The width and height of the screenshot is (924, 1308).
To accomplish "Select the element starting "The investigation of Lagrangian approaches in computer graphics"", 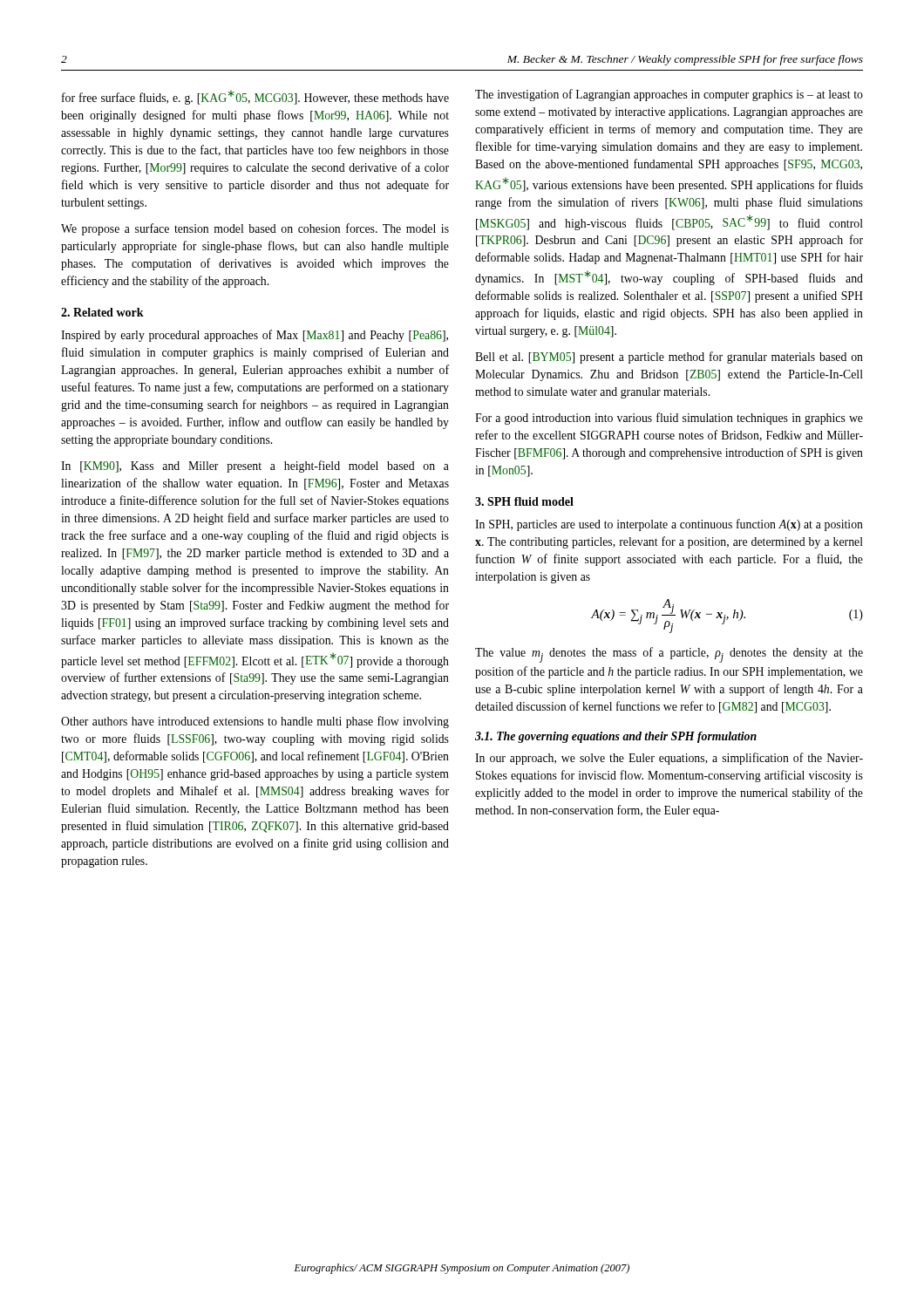I will (x=669, y=213).
